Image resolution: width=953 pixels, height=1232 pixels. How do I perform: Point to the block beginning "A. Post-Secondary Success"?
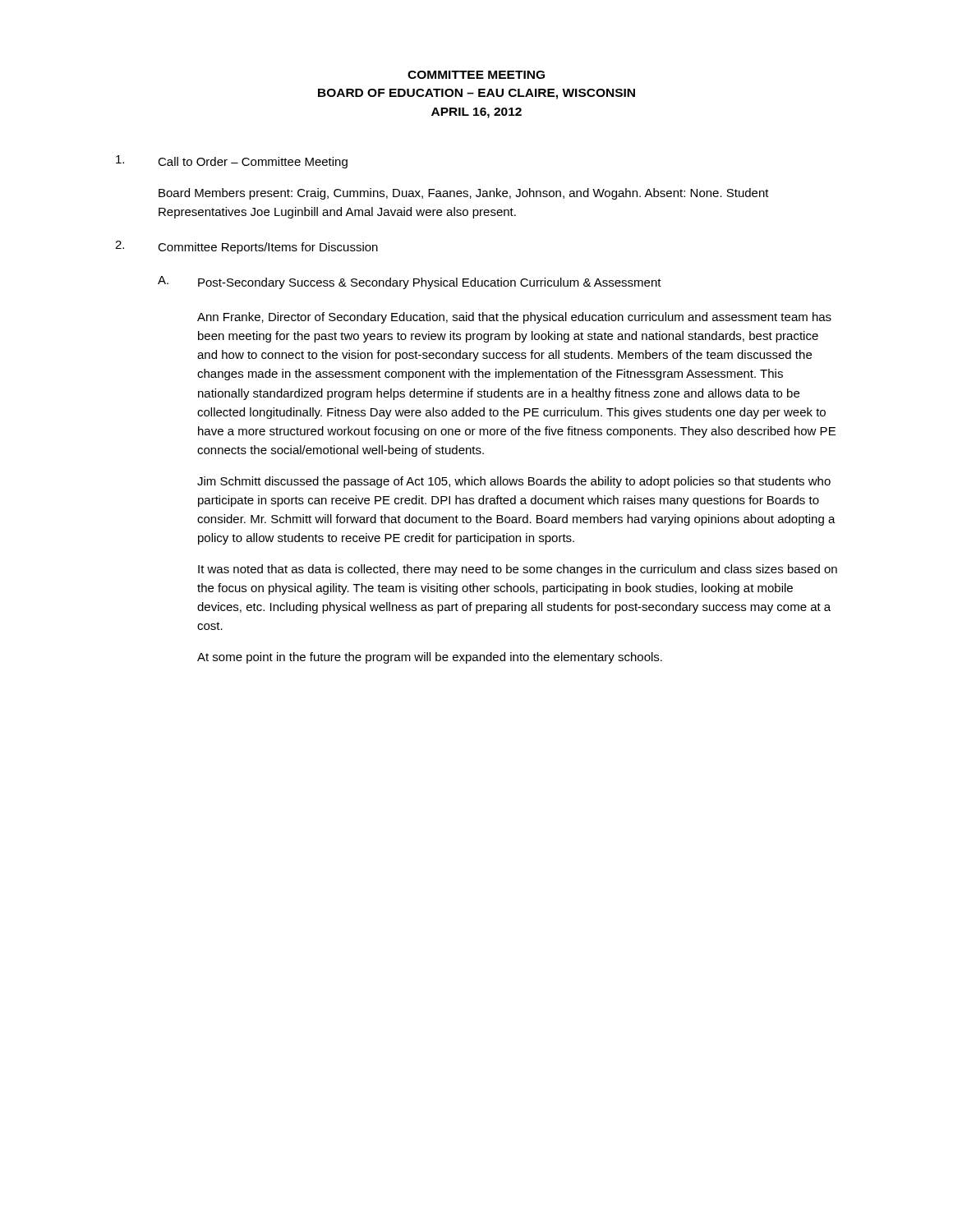(498, 287)
